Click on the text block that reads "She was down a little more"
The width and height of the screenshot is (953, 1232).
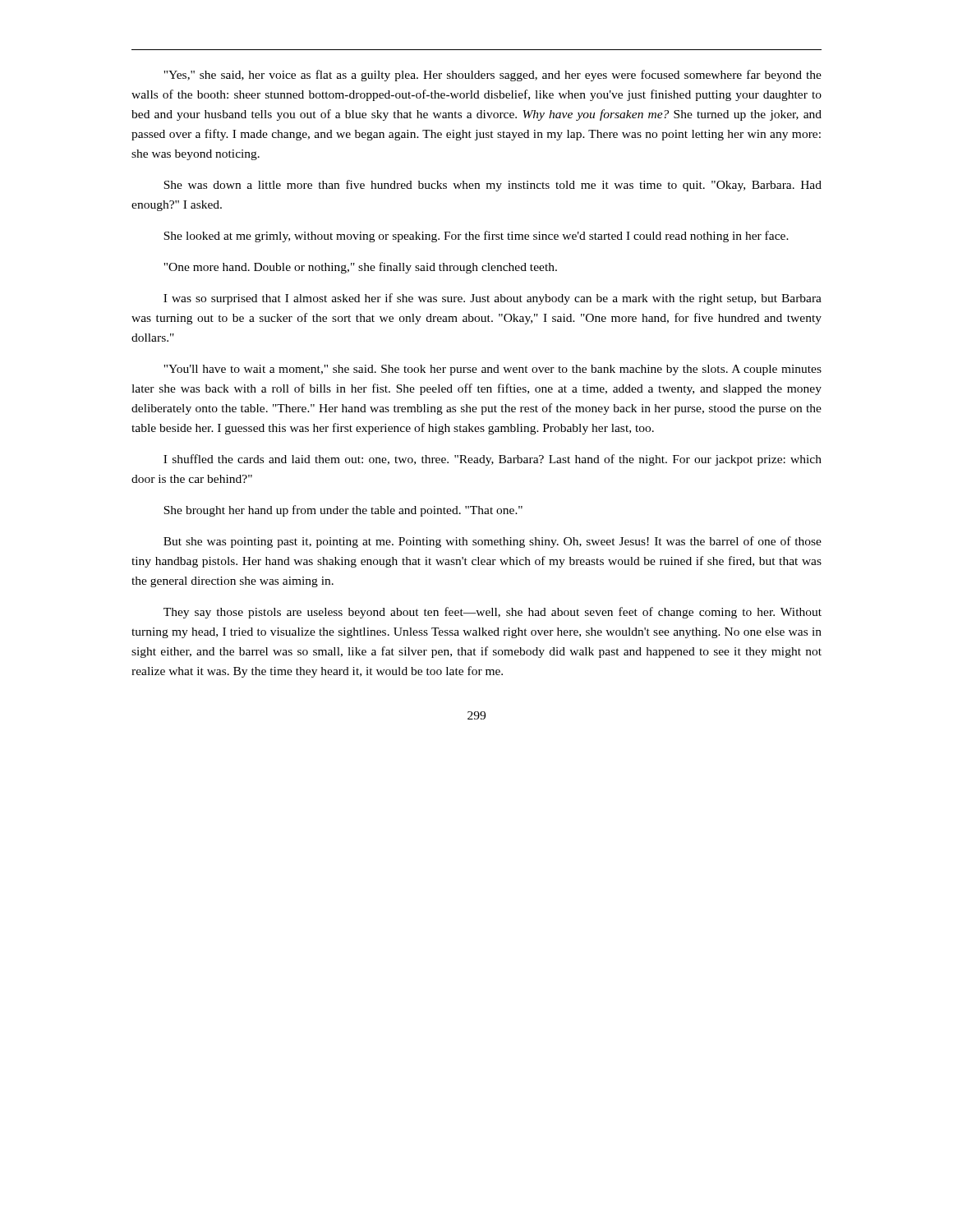click(476, 194)
